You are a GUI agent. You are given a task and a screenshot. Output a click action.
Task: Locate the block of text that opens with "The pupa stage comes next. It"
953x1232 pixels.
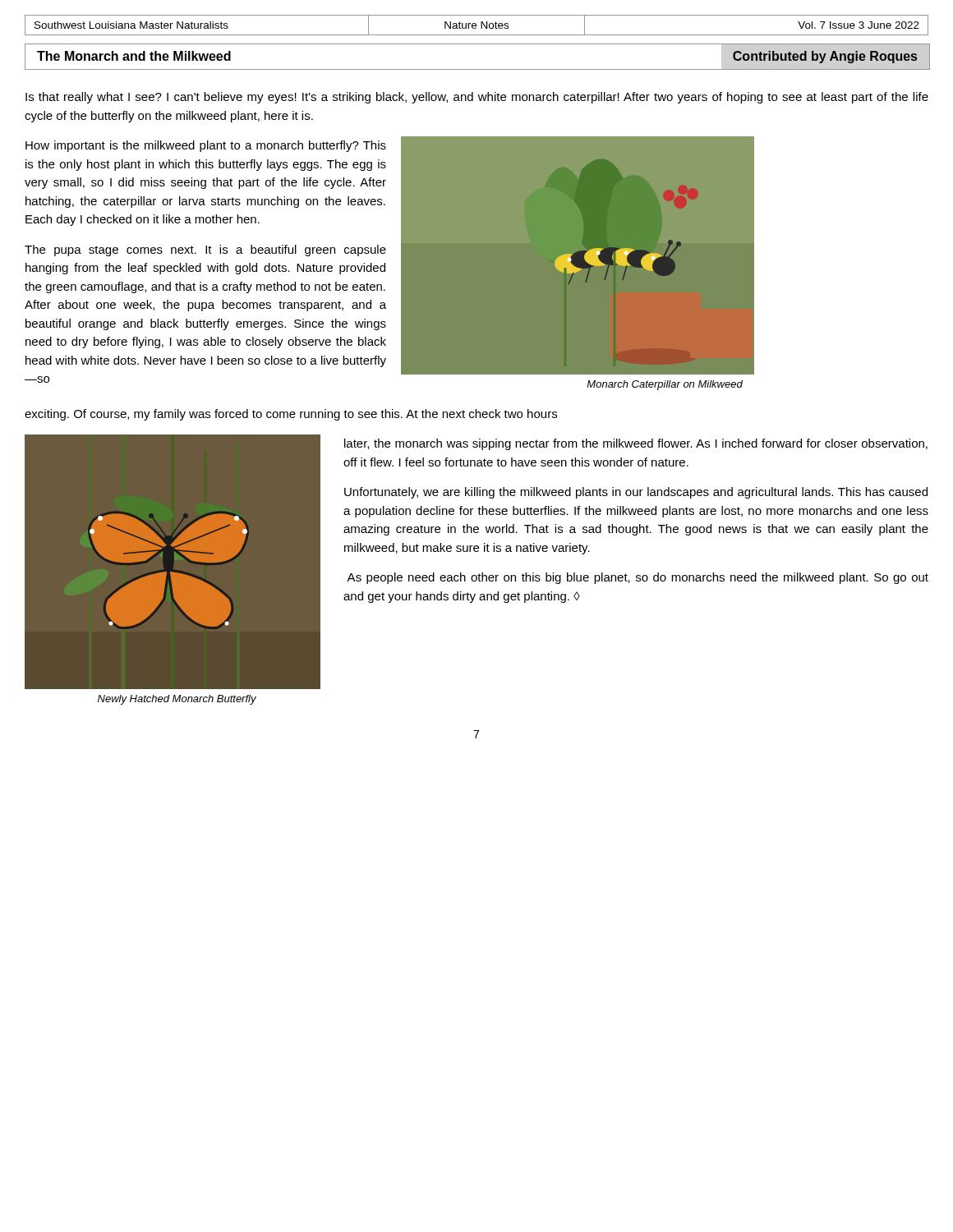pos(205,314)
